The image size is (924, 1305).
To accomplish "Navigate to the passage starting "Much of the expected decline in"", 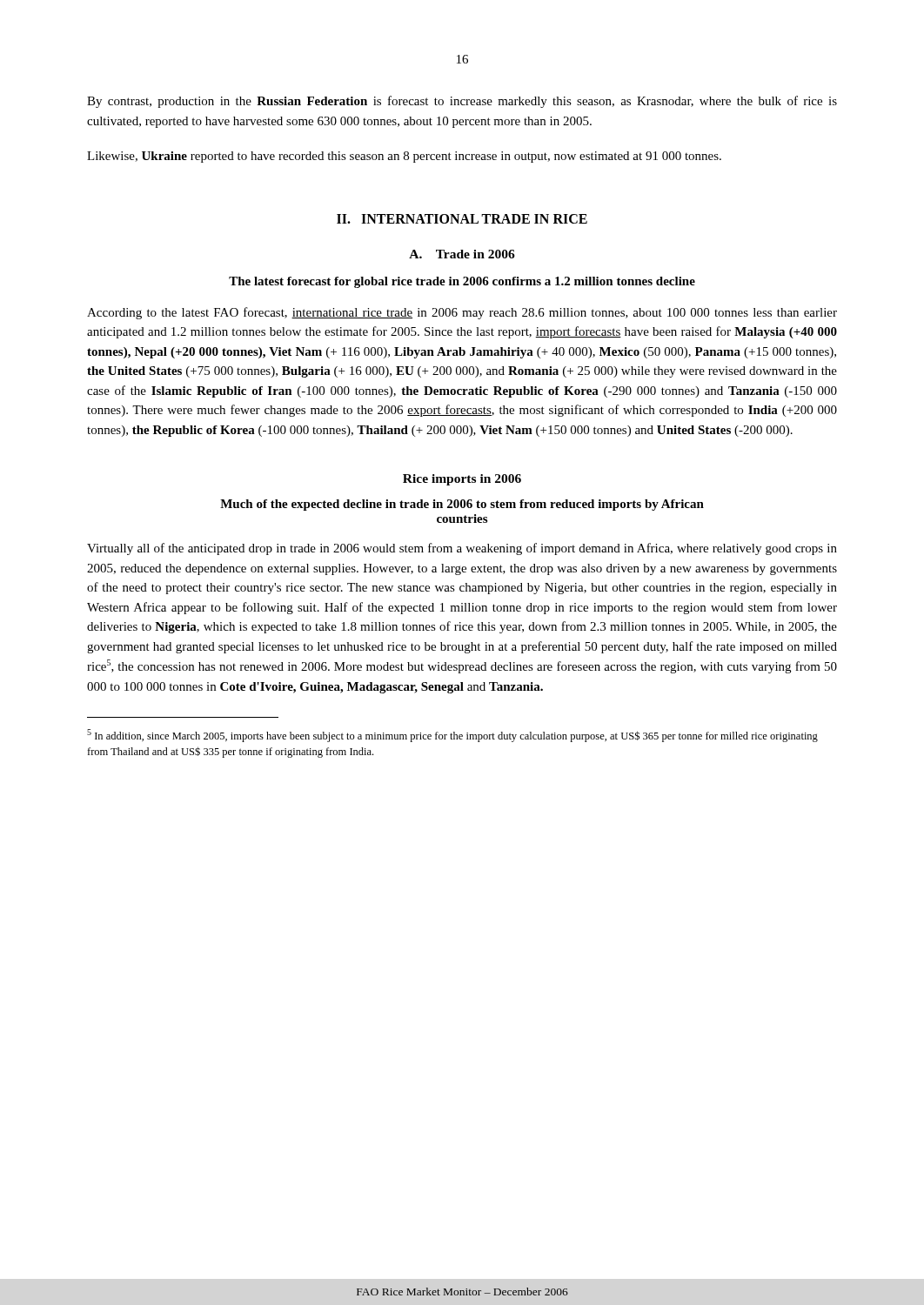I will [x=462, y=511].
